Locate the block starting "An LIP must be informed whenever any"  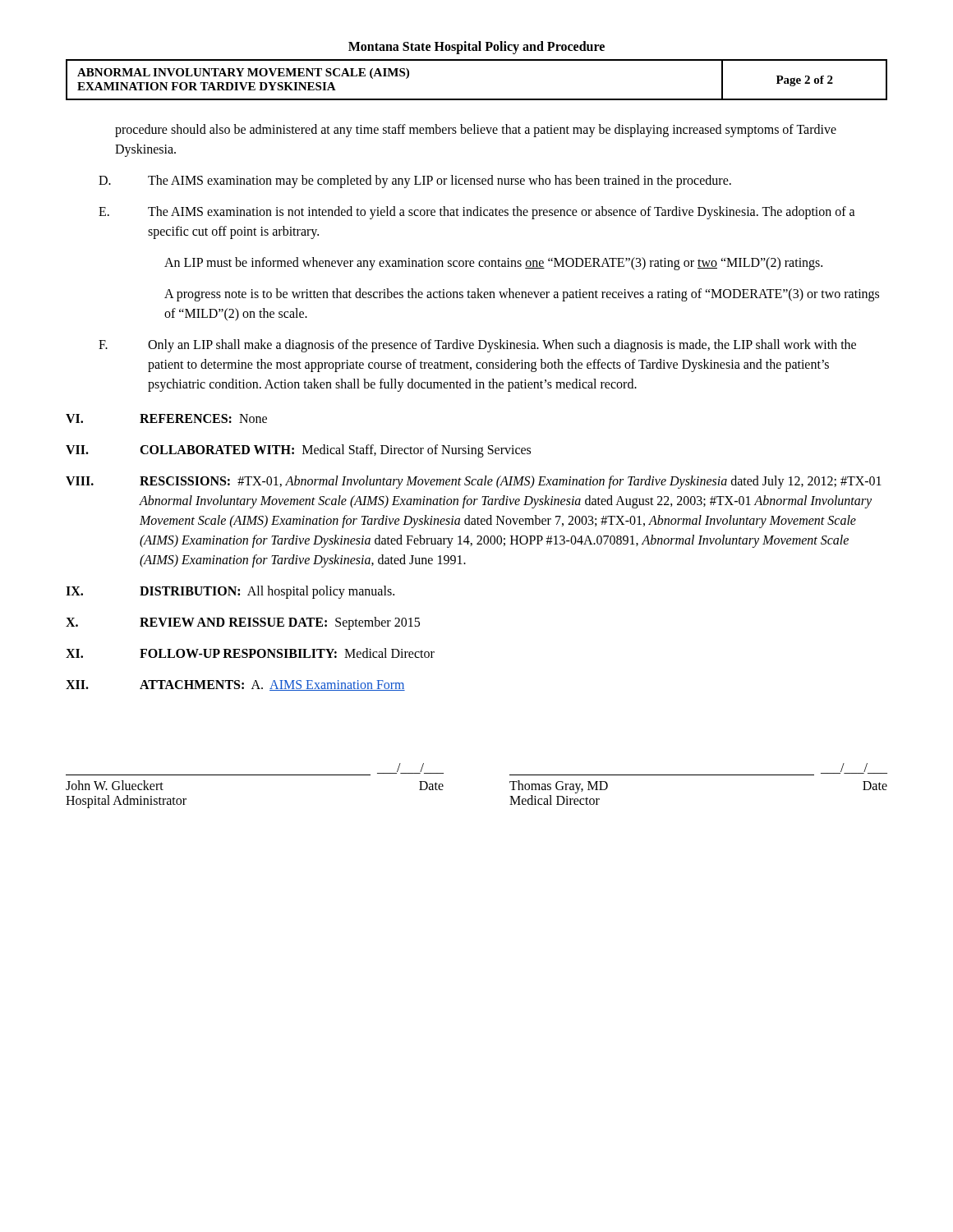pyautogui.click(x=494, y=262)
